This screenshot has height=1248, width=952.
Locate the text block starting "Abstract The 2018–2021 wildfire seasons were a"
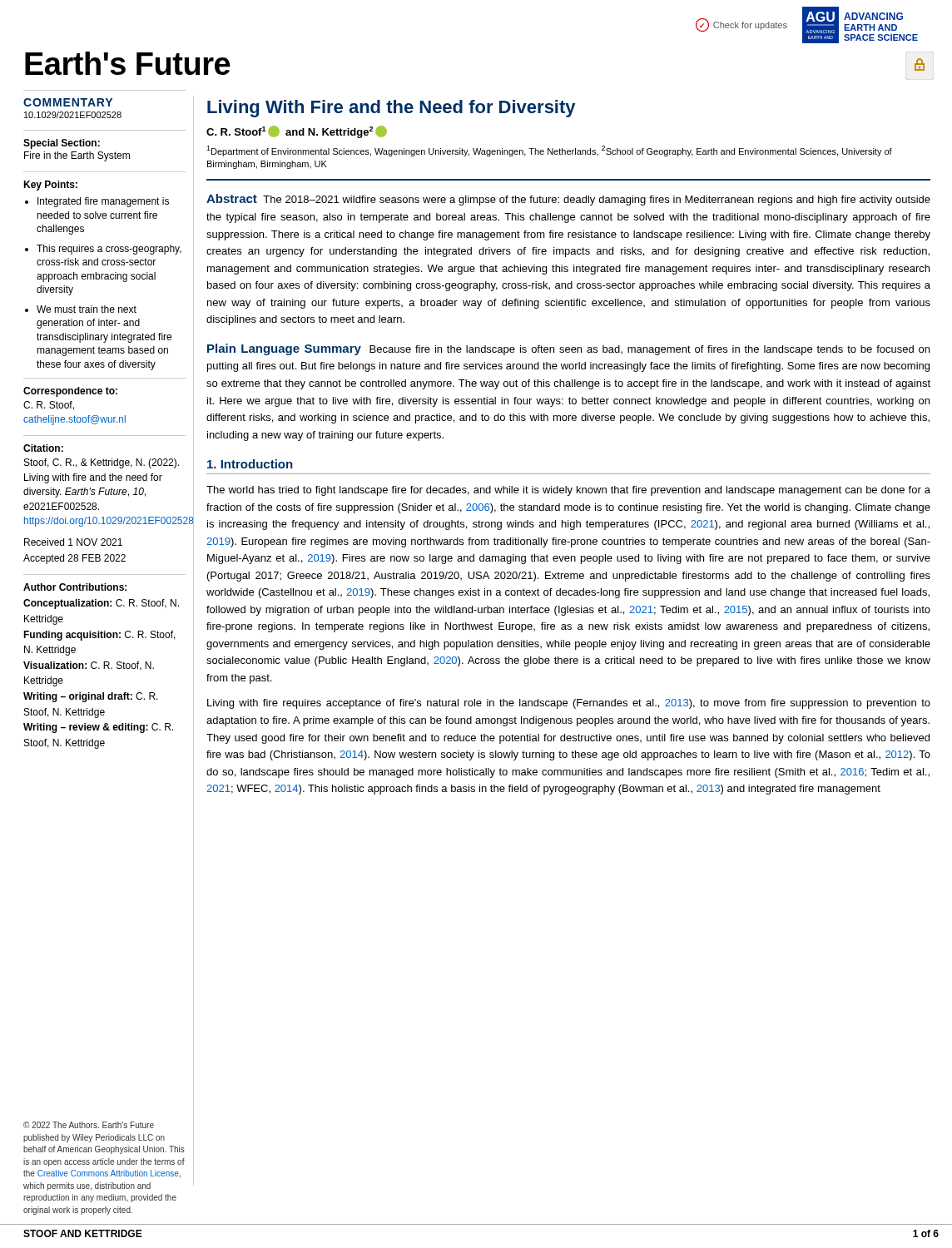coord(568,259)
